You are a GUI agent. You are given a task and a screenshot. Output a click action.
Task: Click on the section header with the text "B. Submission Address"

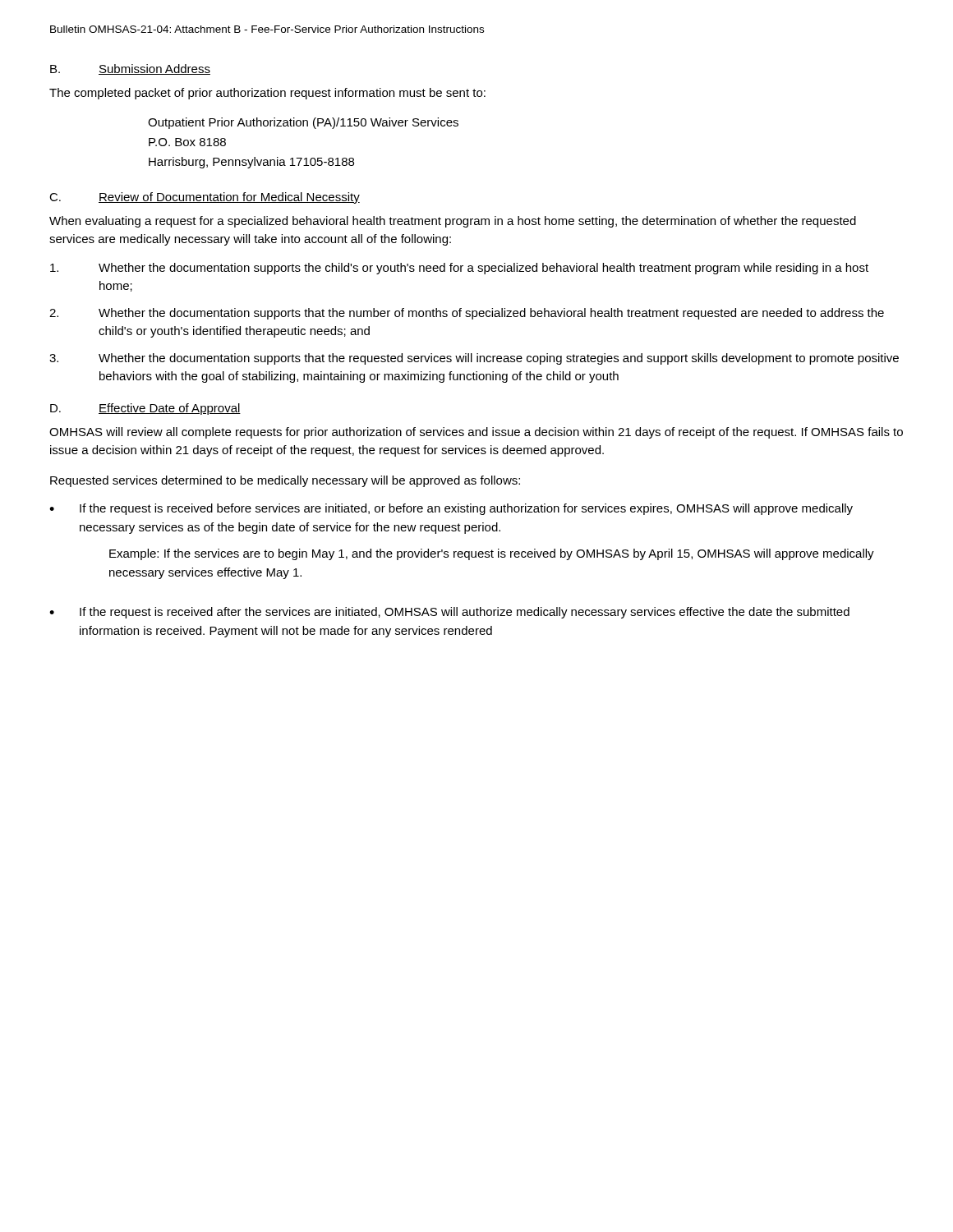coord(130,69)
